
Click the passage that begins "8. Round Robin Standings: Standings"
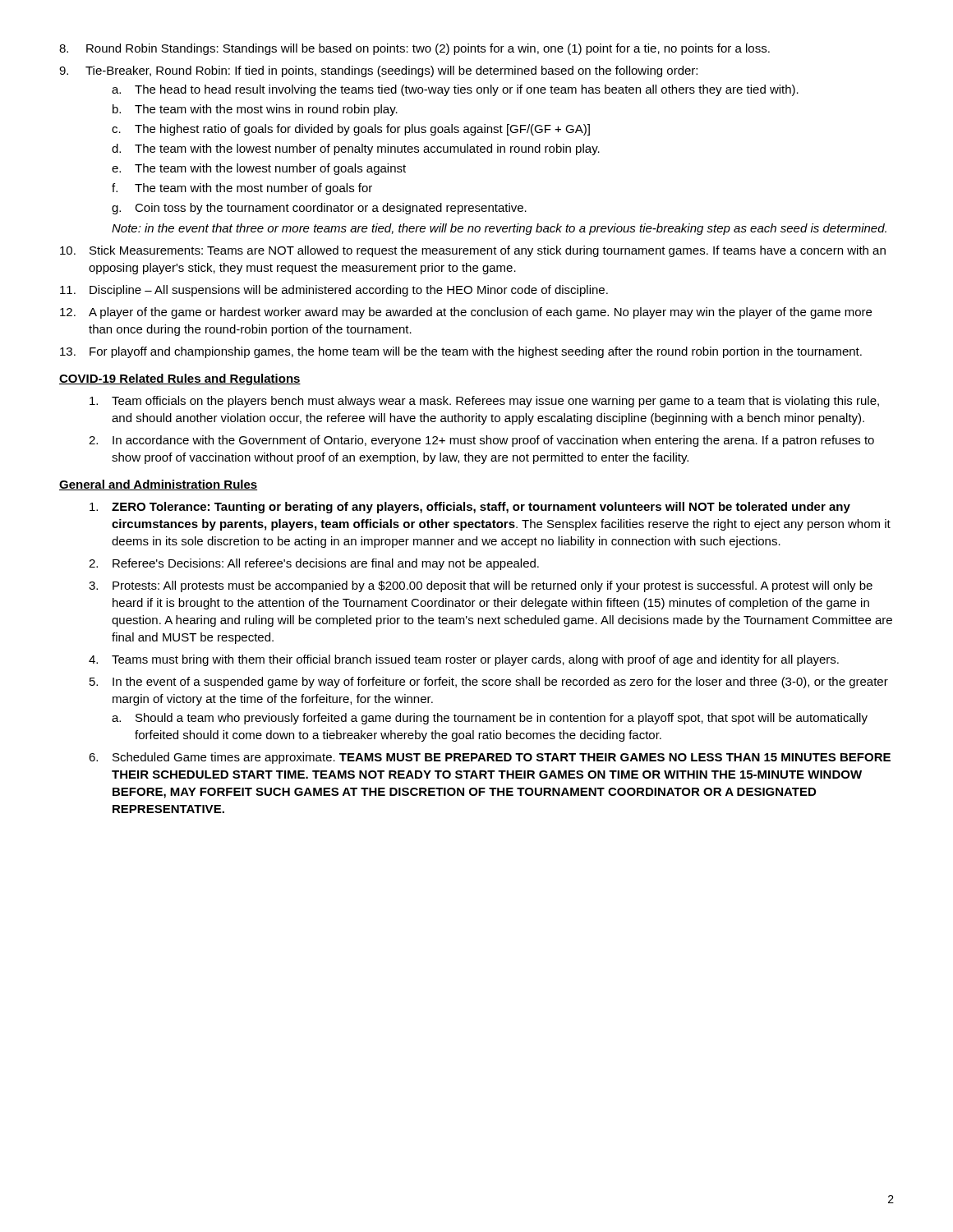click(x=415, y=48)
